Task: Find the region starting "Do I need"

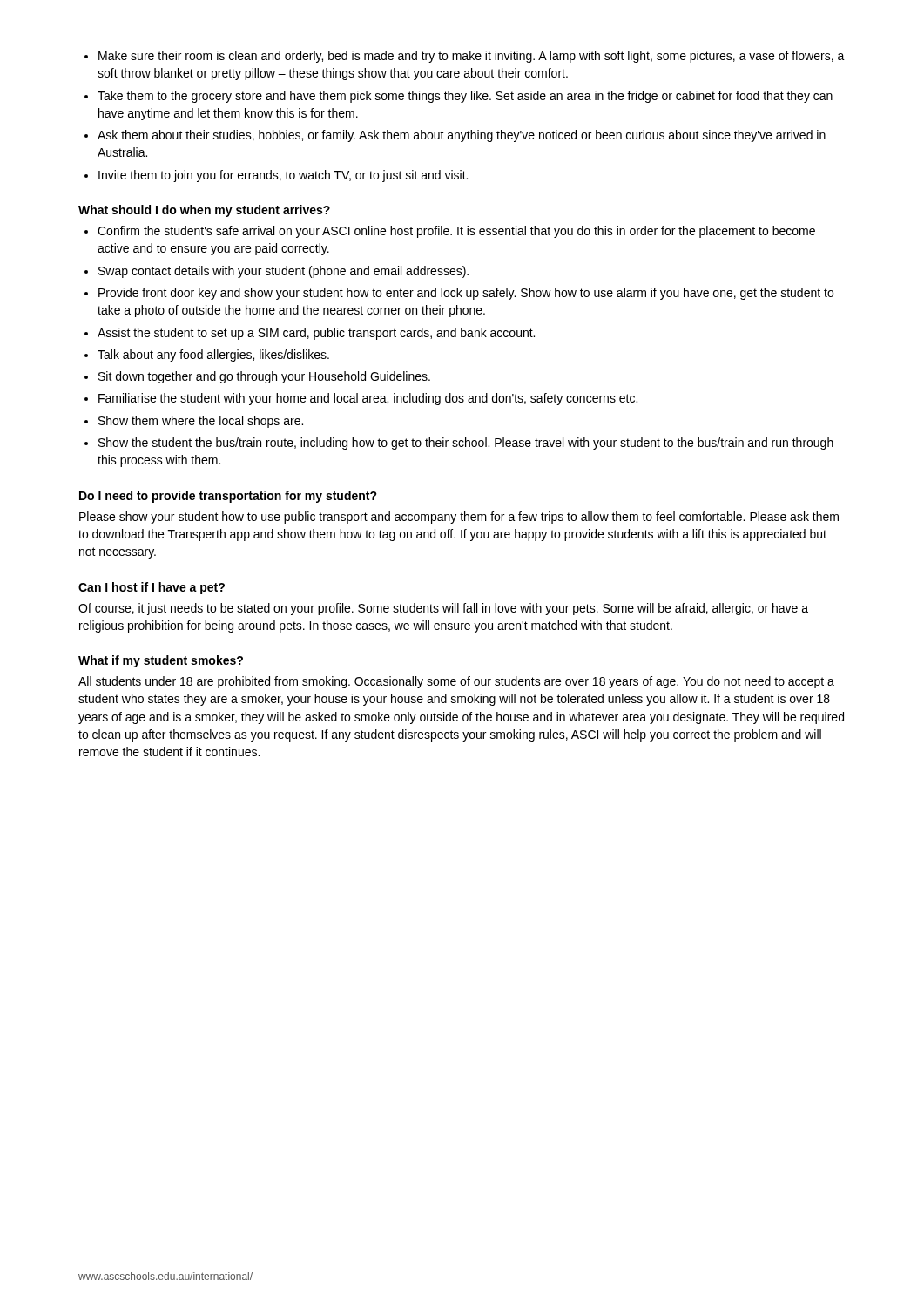Action: click(x=228, y=495)
